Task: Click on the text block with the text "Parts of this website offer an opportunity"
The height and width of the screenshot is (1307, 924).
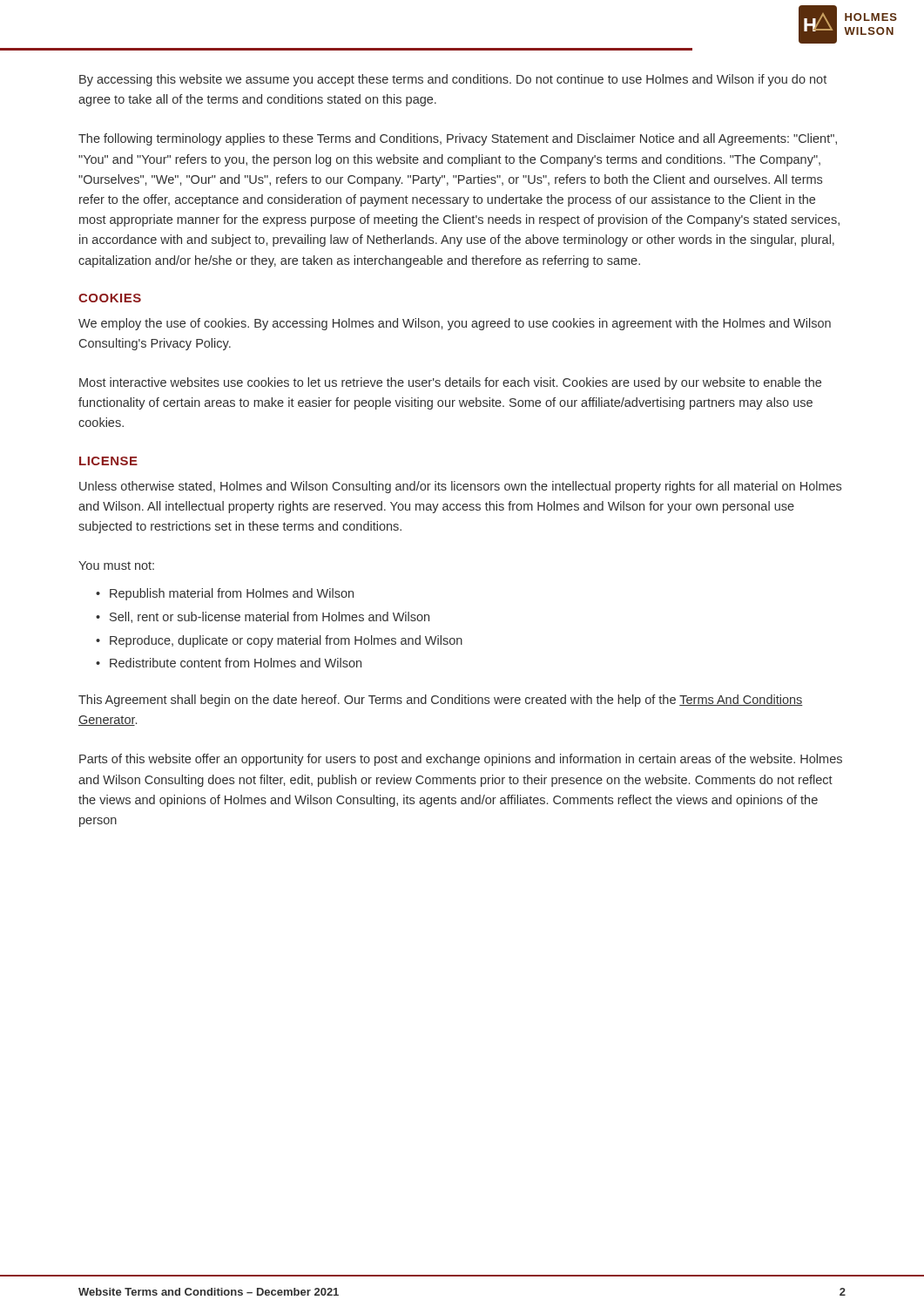Action: [x=460, y=789]
